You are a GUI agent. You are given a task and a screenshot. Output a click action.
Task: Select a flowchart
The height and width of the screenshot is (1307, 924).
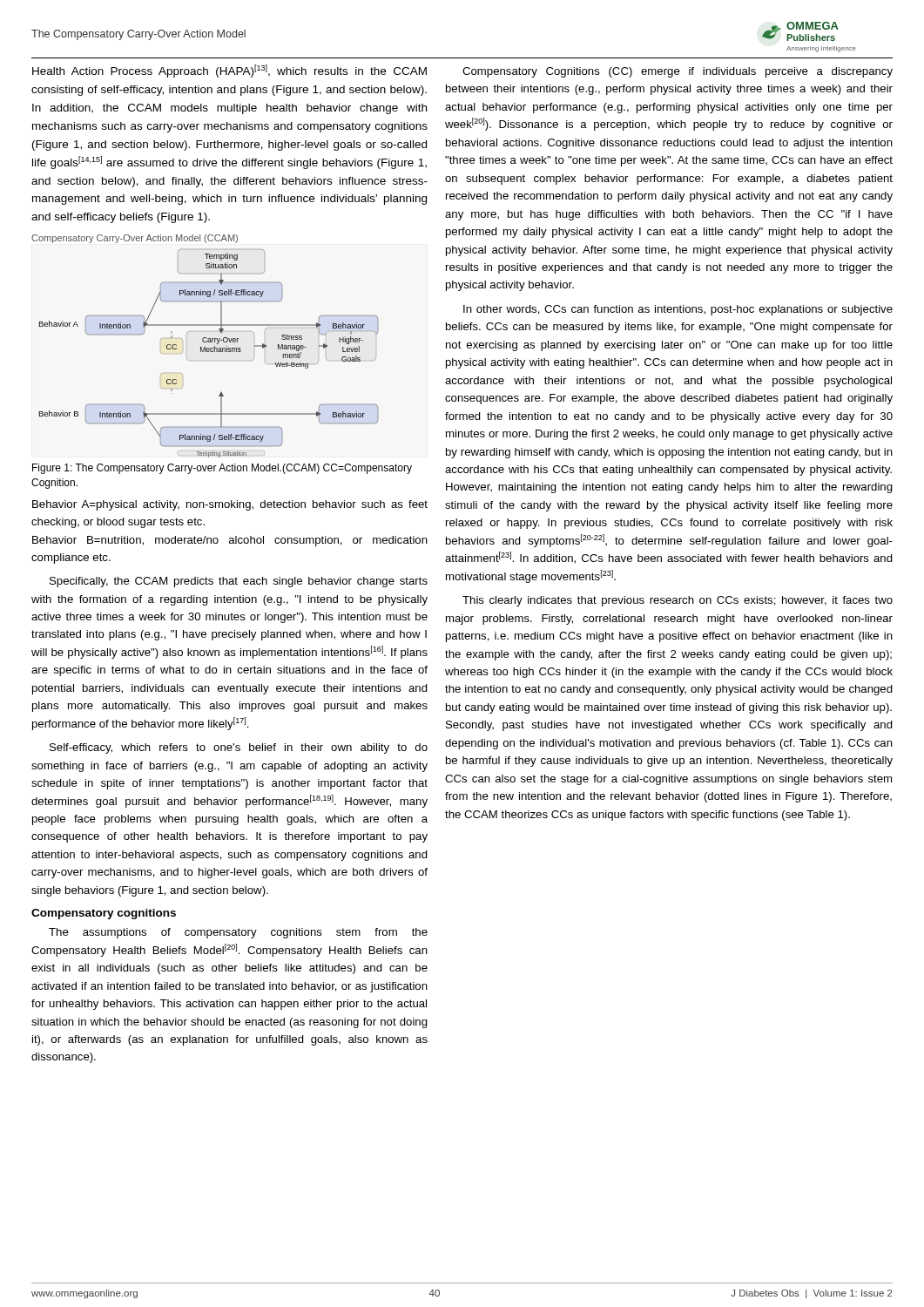(x=229, y=345)
